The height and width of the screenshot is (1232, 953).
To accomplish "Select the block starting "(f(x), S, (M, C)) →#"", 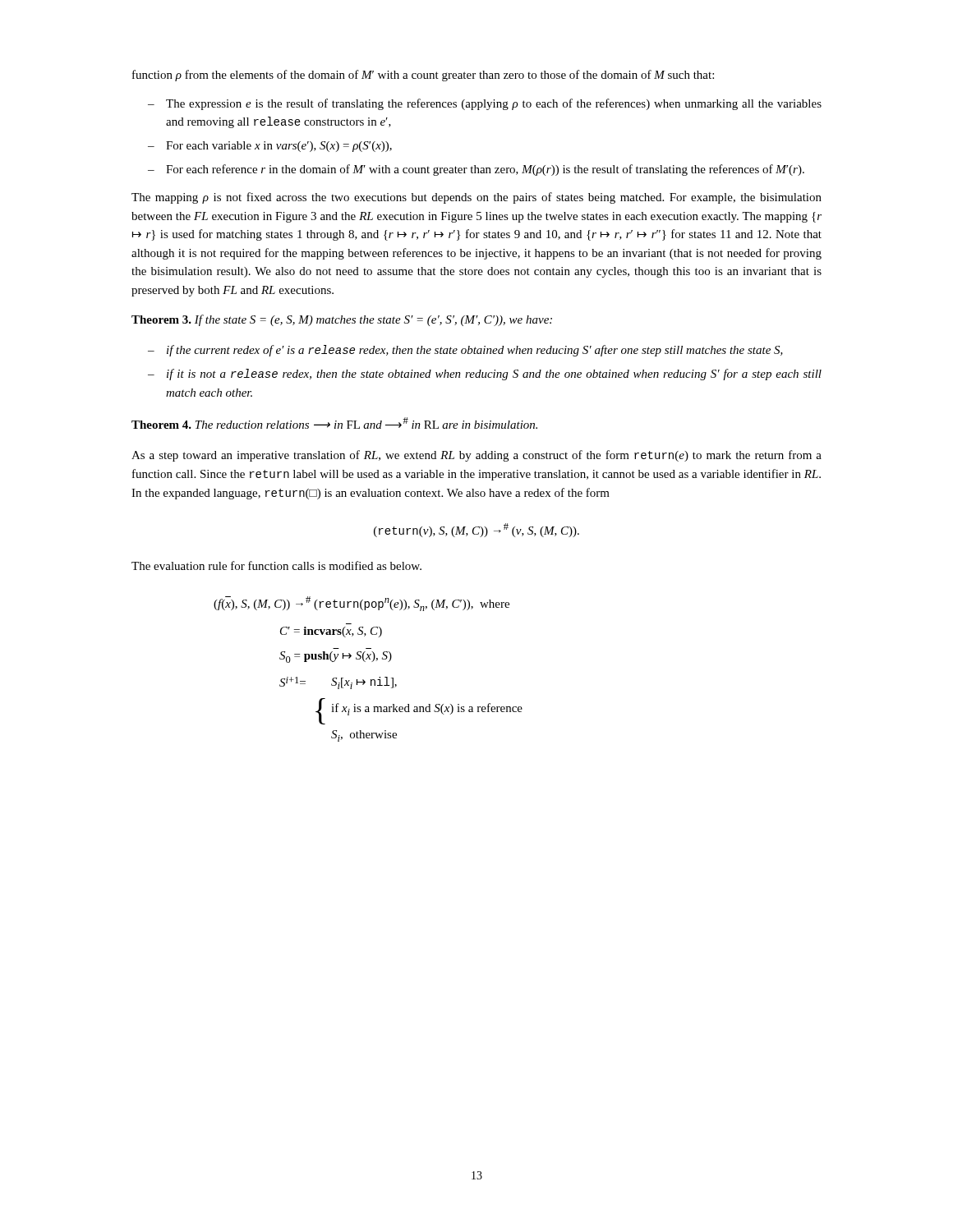I will pyautogui.click(x=361, y=604).
